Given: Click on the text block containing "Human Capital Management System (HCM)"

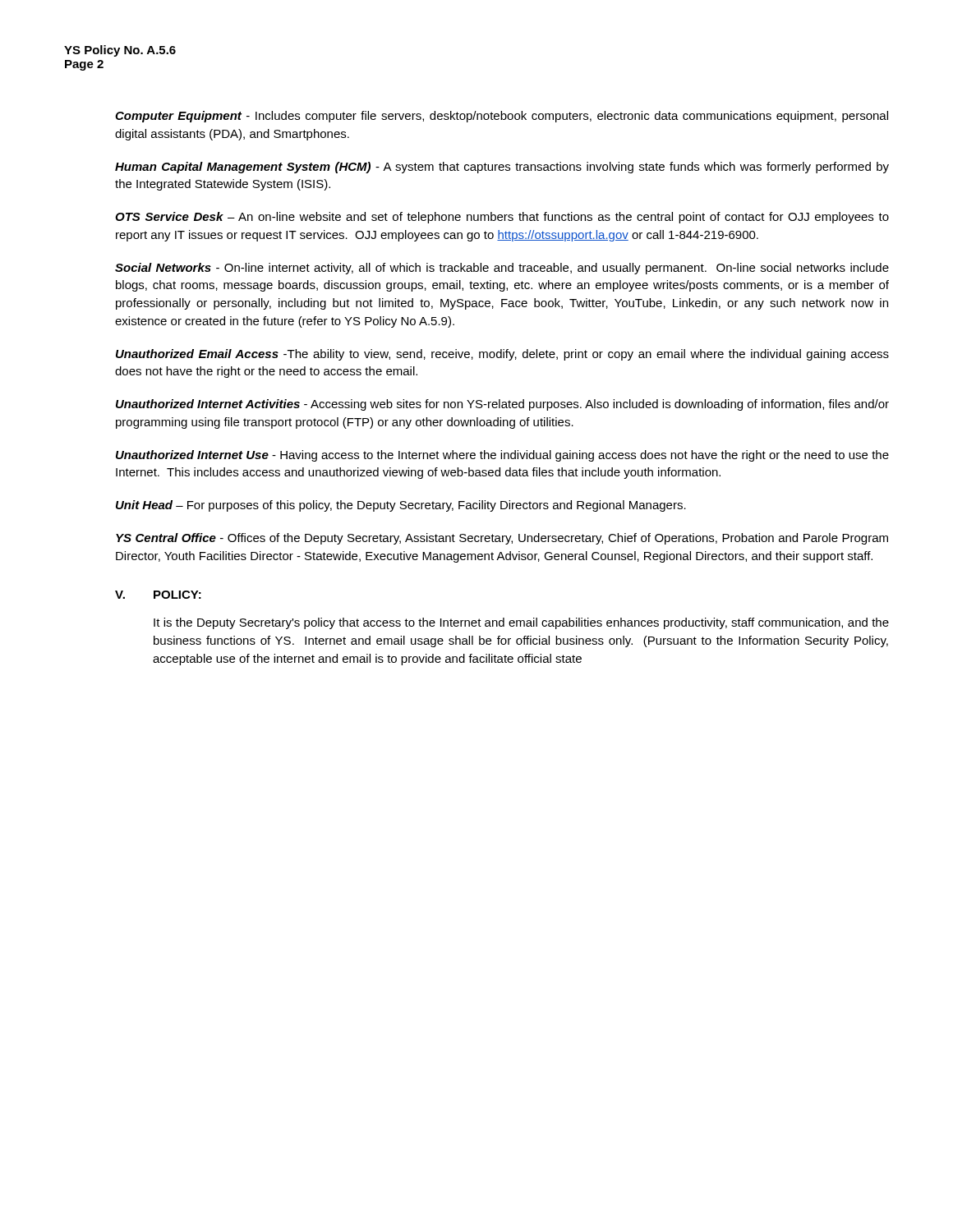Looking at the screenshot, I should pyautogui.click(x=502, y=175).
